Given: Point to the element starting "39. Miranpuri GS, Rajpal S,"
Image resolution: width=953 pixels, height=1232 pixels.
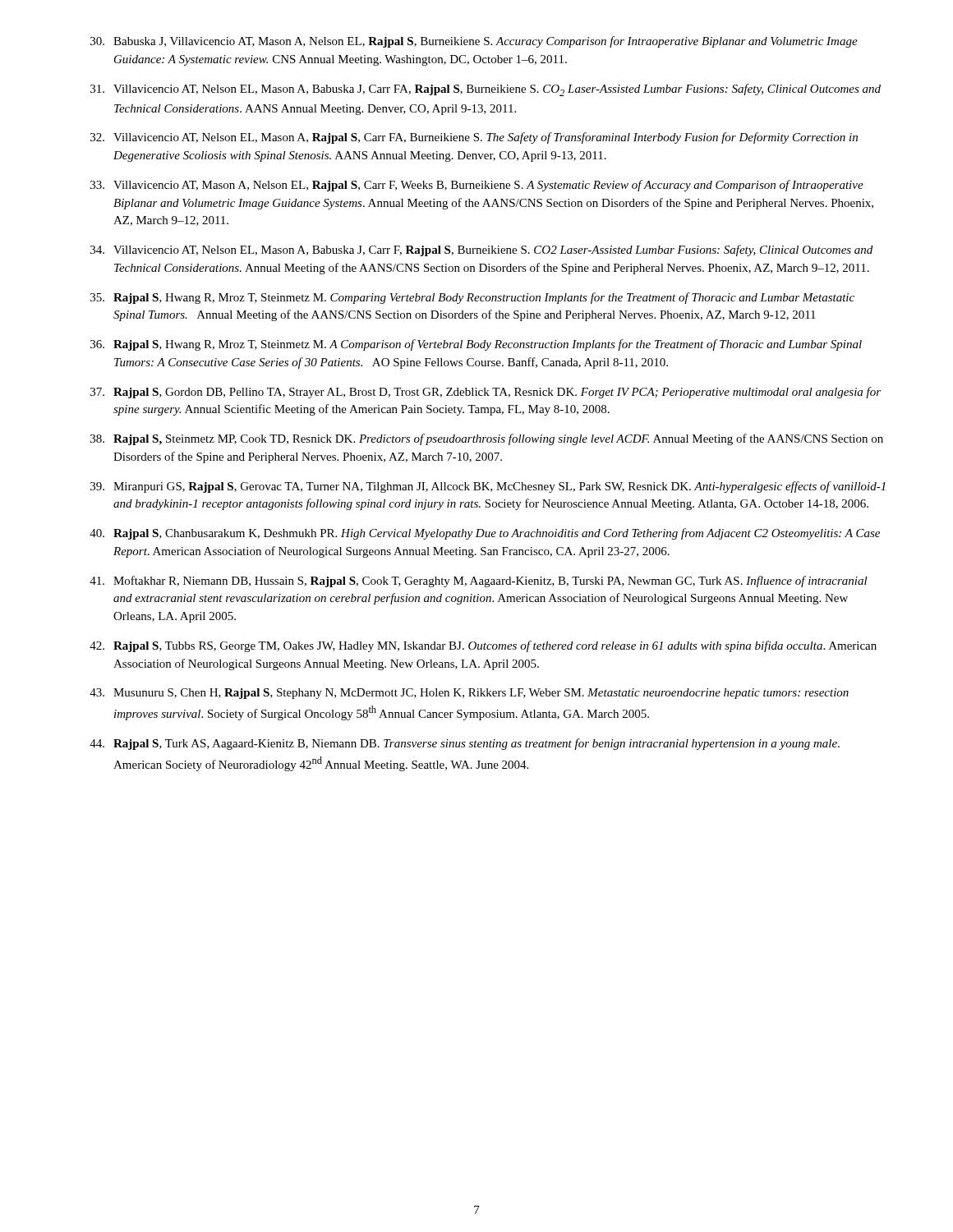Looking at the screenshot, I should coord(476,496).
